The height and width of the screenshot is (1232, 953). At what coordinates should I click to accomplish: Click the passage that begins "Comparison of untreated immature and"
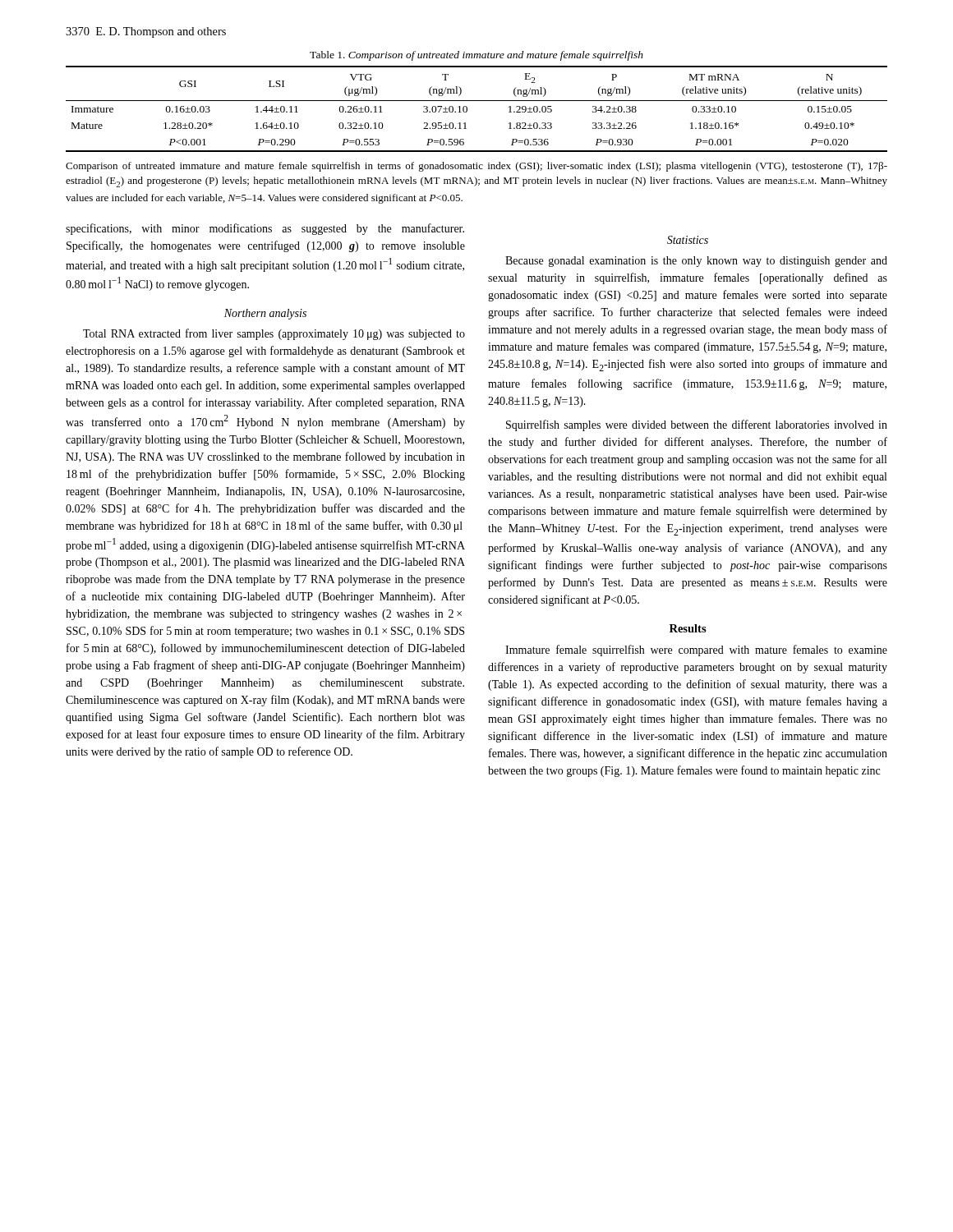point(476,181)
